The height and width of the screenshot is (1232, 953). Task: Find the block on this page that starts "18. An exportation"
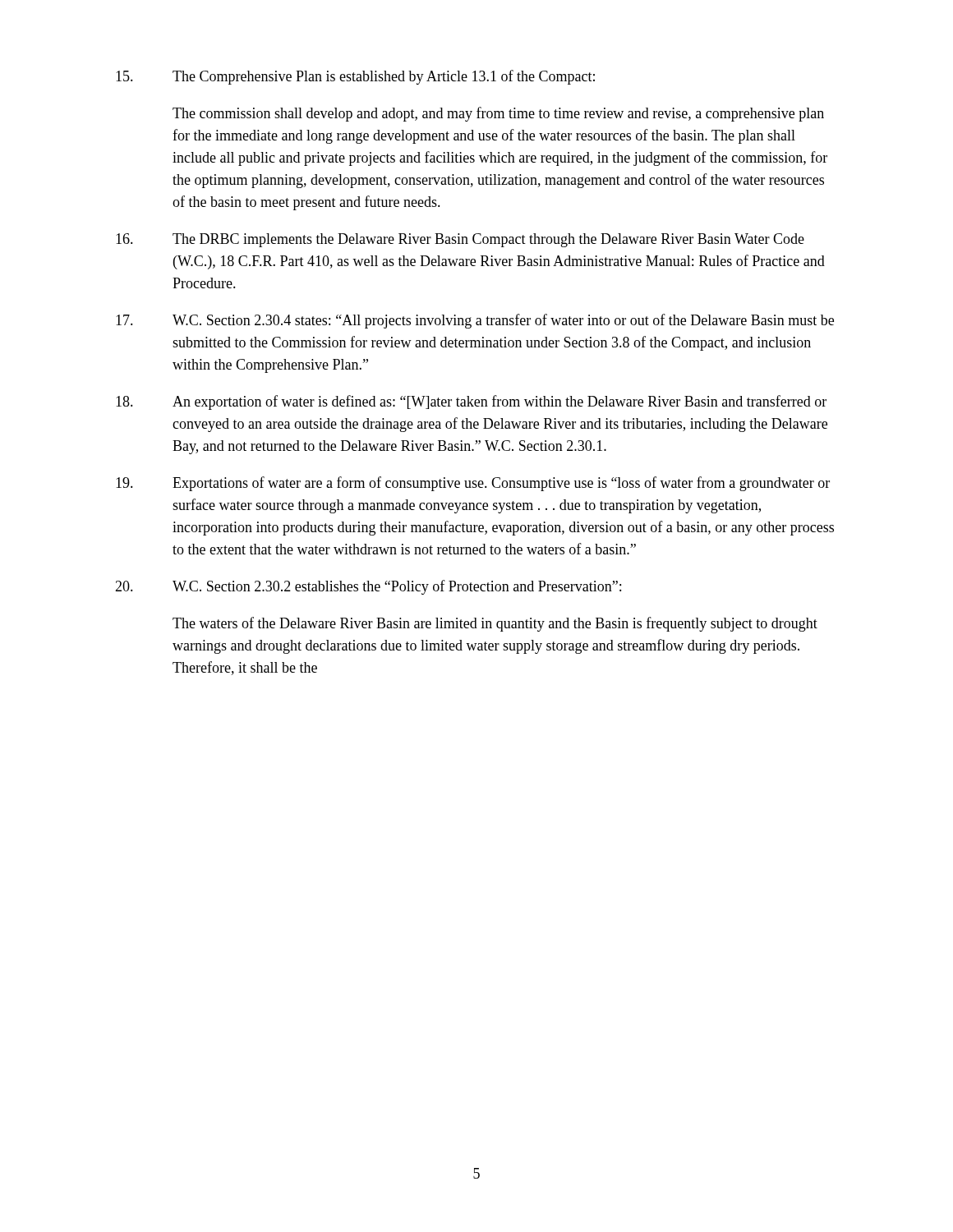click(476, 424)
